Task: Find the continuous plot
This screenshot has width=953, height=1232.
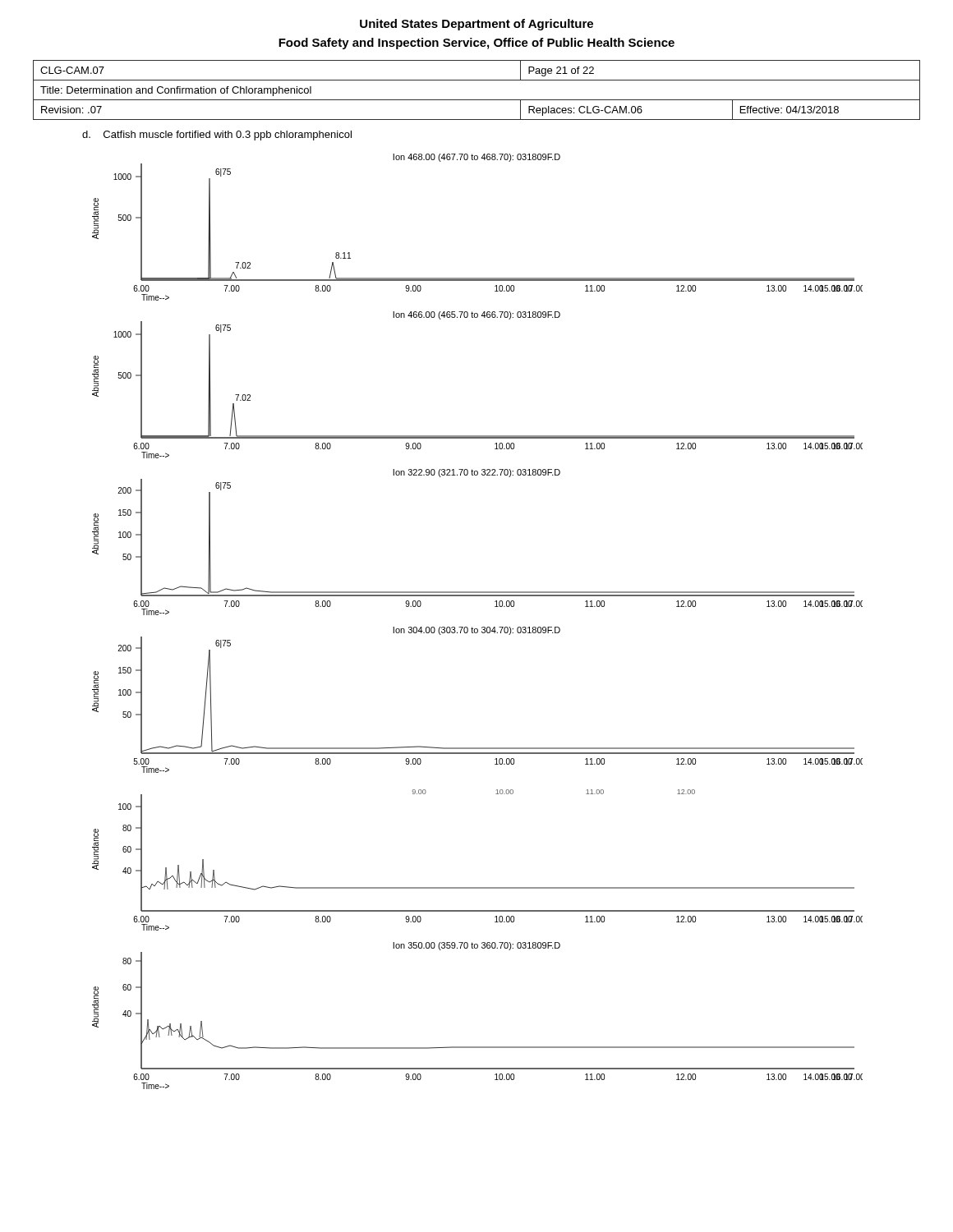Action: pos(476,633)
